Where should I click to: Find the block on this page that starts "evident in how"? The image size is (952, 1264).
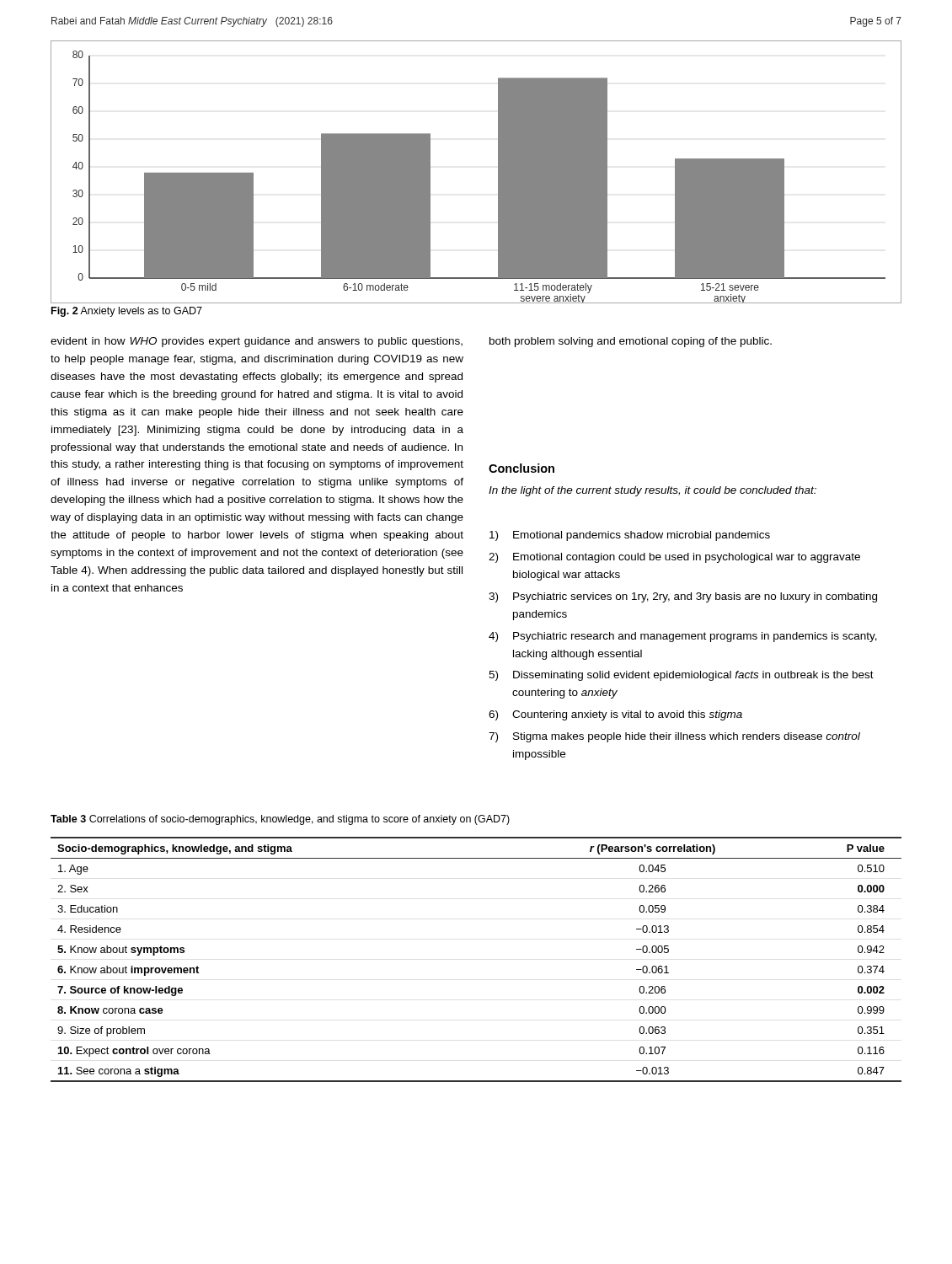point(257,464)
